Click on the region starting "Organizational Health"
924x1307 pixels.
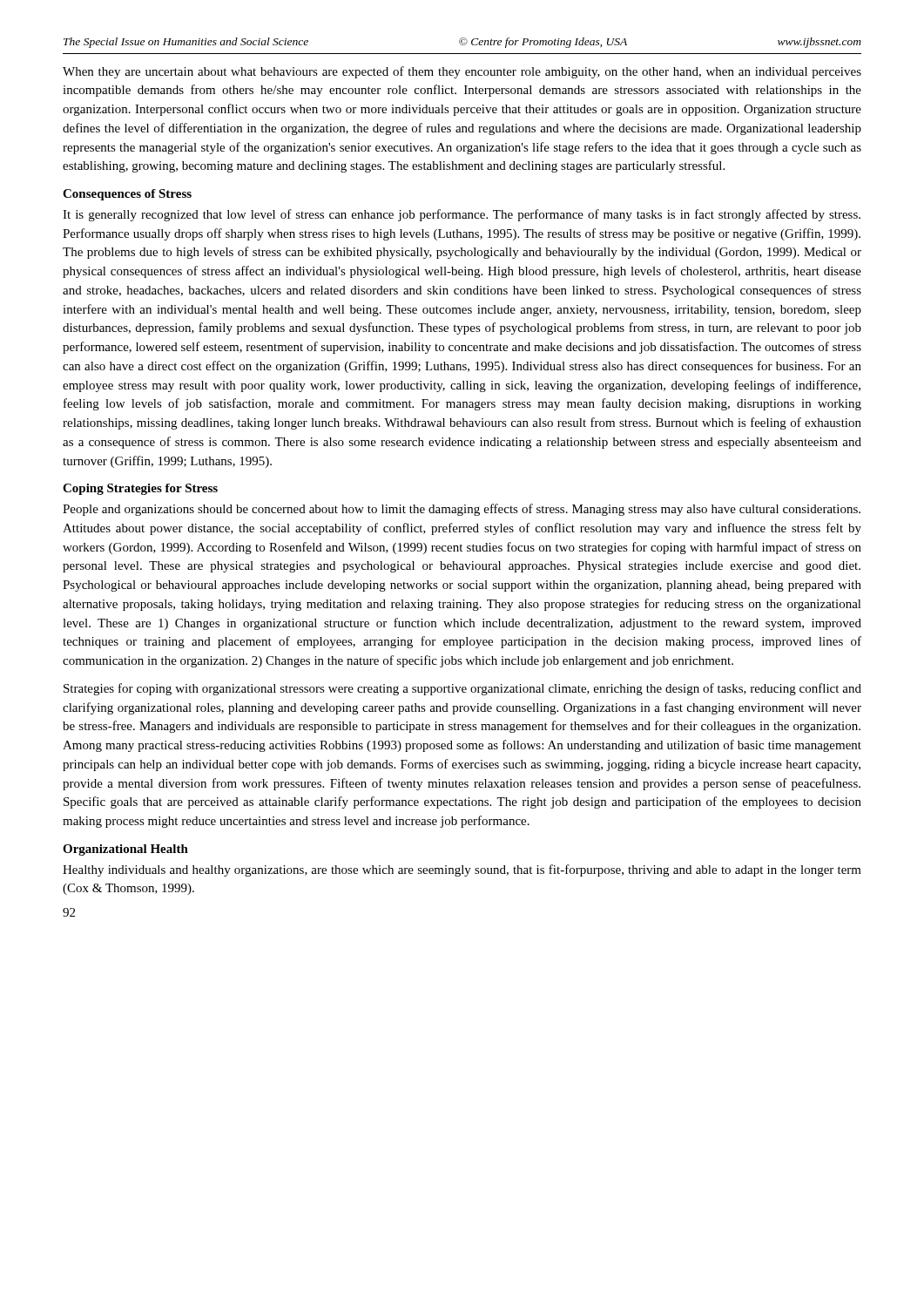(125, 849)
